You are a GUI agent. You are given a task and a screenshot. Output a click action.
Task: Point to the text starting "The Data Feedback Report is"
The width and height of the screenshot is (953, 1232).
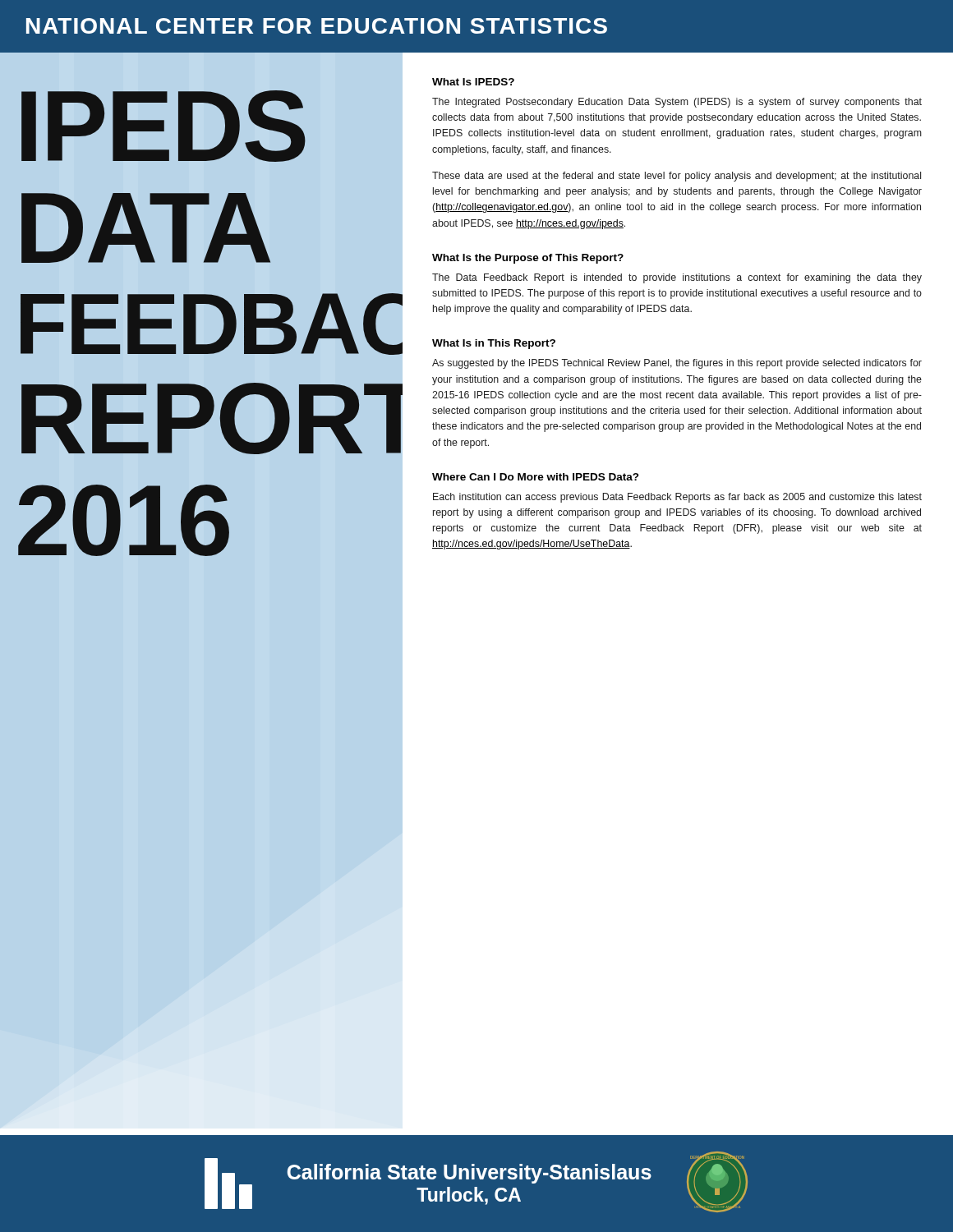point(677,293)
